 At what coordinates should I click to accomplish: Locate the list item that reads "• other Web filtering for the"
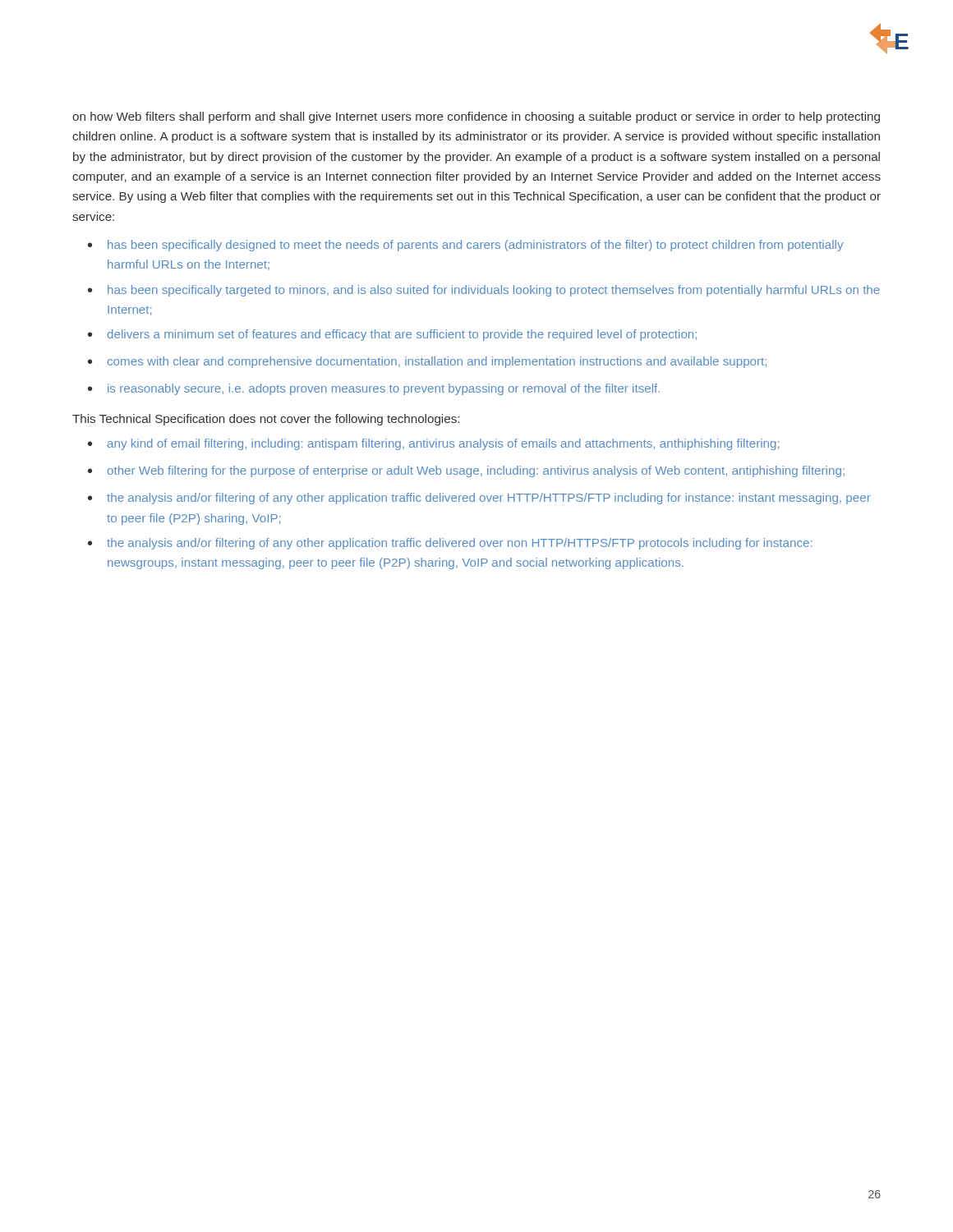pyautogui.click(x=484, y=472)
